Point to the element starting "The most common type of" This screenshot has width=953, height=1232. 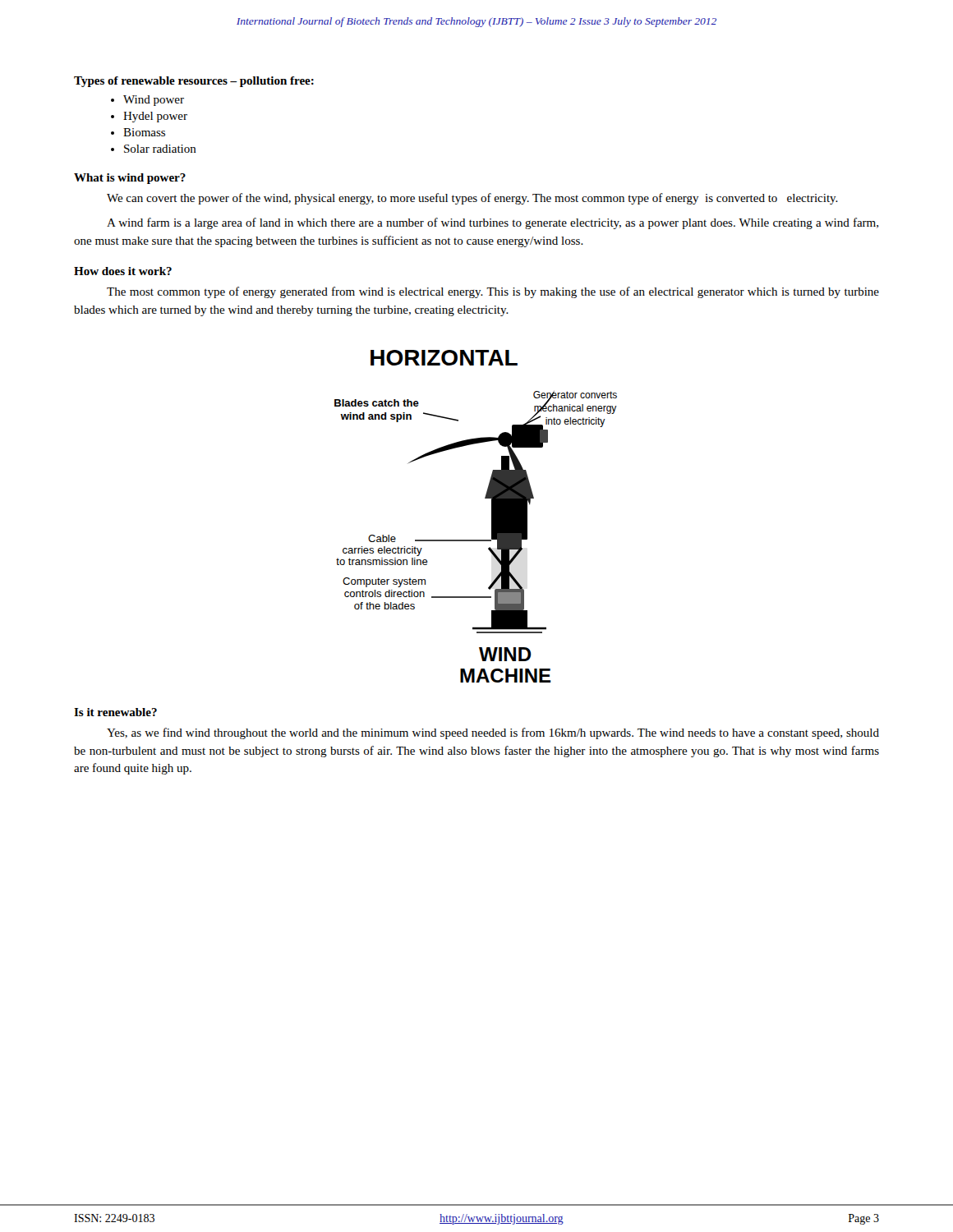click(x=476, y=301)
